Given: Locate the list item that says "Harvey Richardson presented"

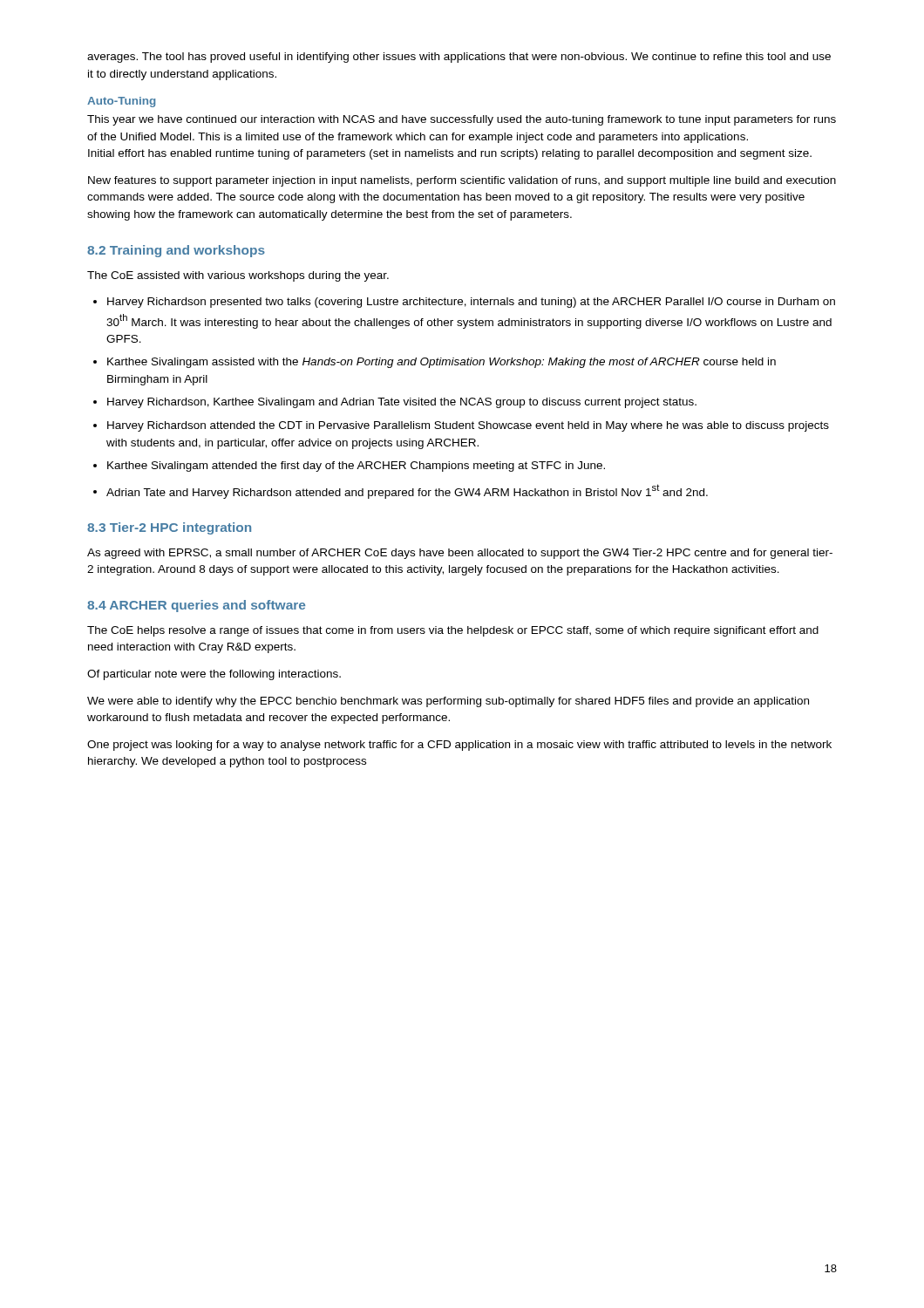Looking at the screenshot, I should click(471, 320).
